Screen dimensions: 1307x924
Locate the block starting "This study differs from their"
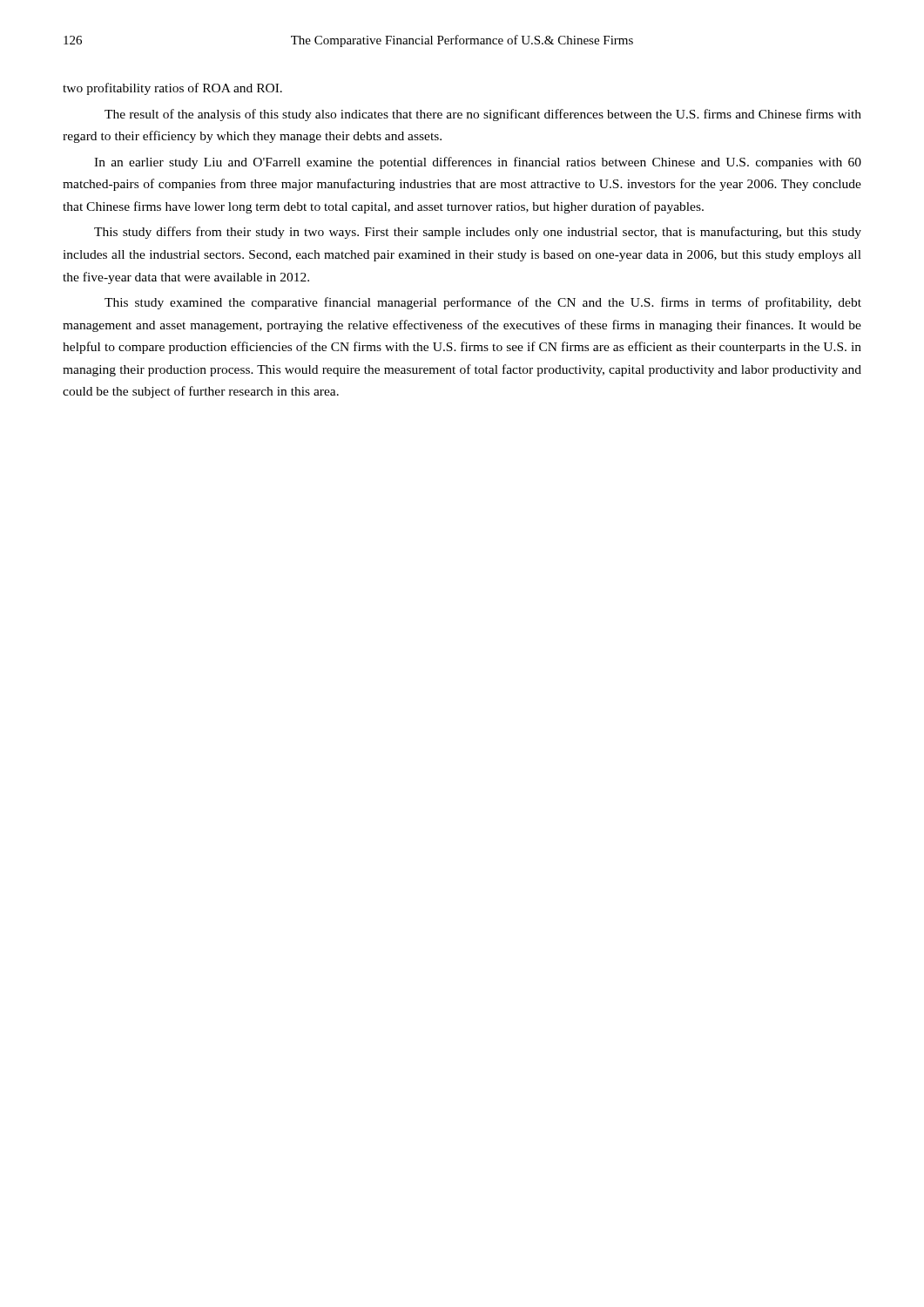pos(462,254)
